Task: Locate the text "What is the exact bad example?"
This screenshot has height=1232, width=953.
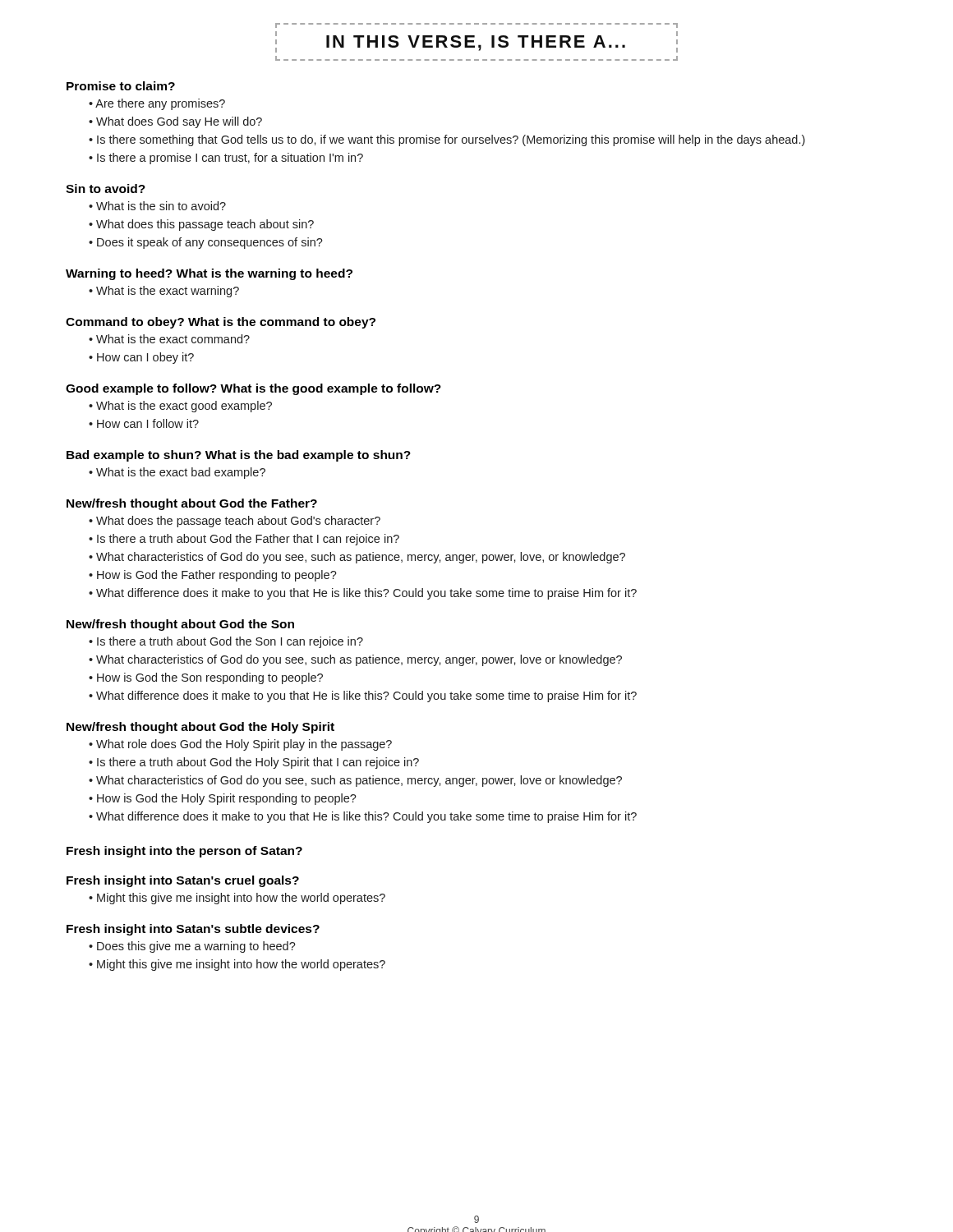Action: coord(181,472)
